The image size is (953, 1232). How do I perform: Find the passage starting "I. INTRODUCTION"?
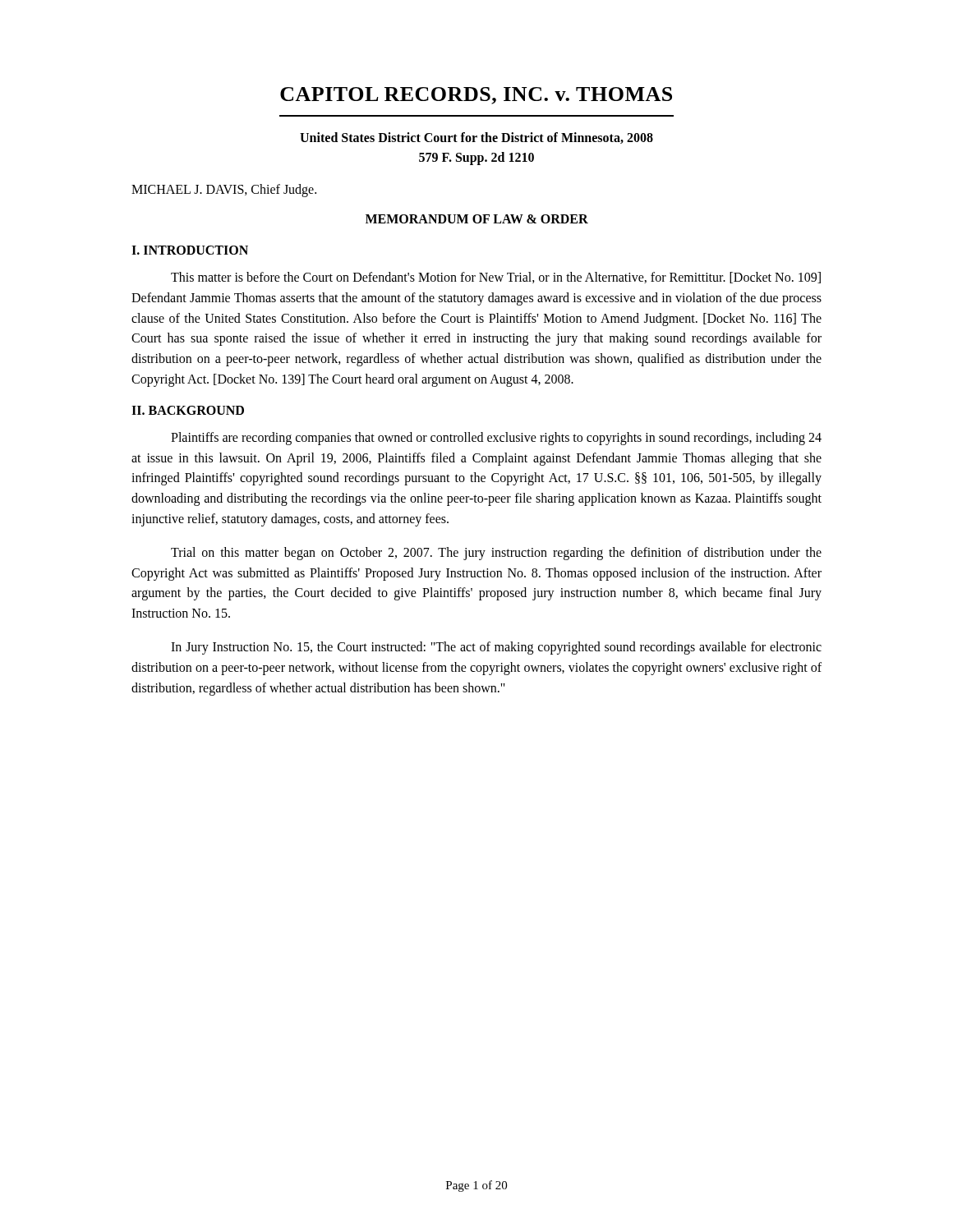190,250
